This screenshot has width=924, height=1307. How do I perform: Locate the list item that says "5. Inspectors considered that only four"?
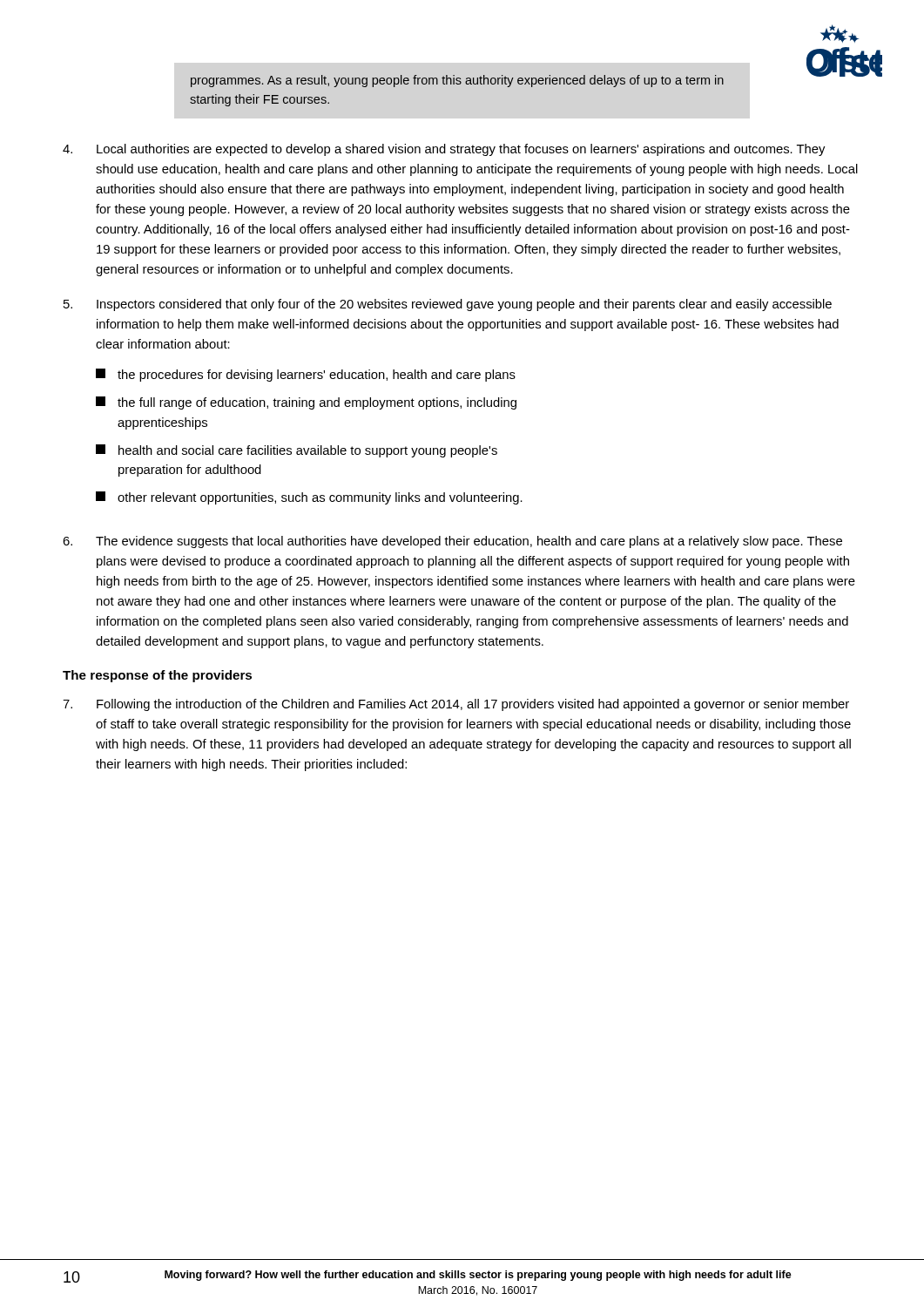[462, 405]
